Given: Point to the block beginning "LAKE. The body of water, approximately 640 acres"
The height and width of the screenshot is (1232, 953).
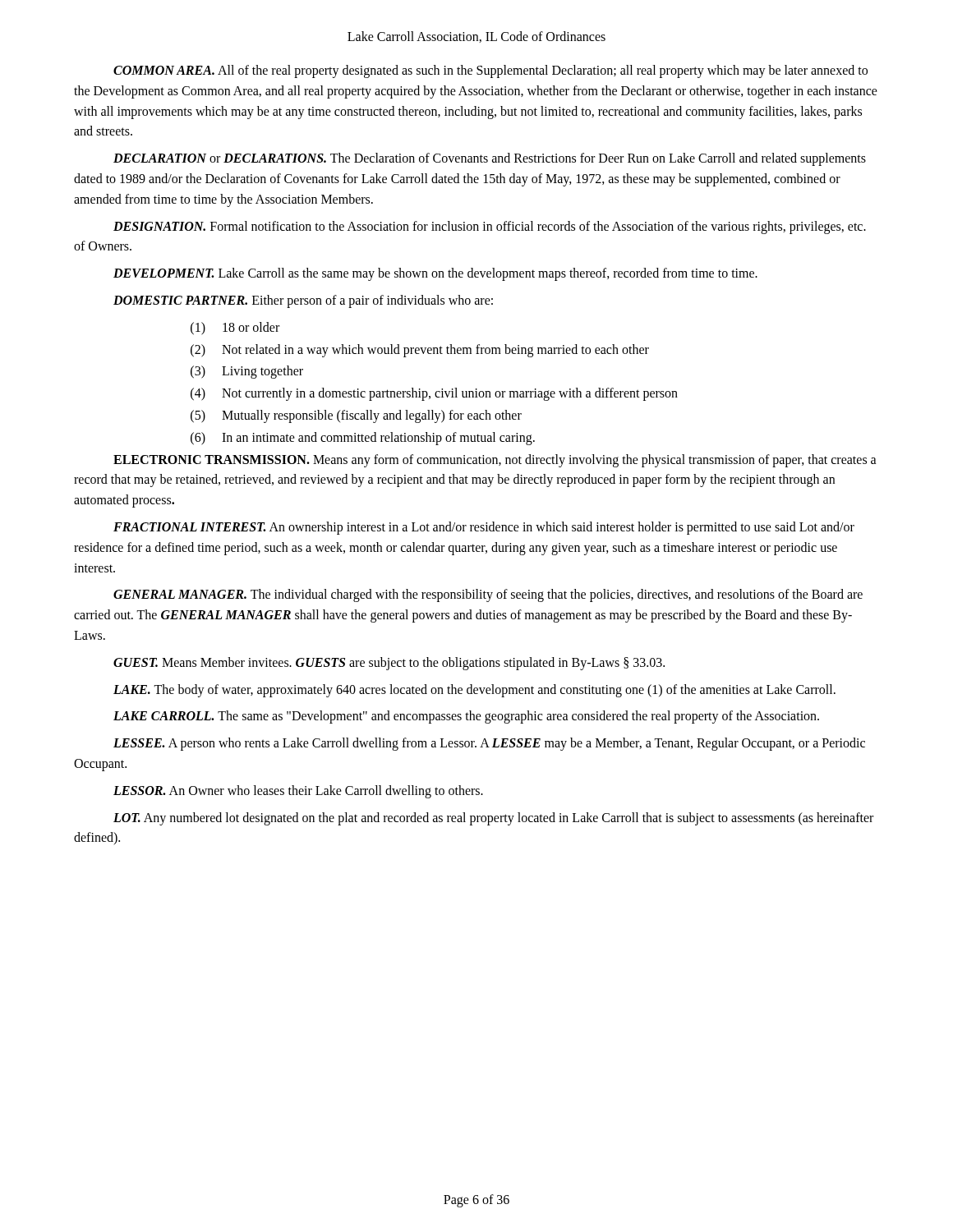Looking at the screenshot, I should click(x=475, y=689).
